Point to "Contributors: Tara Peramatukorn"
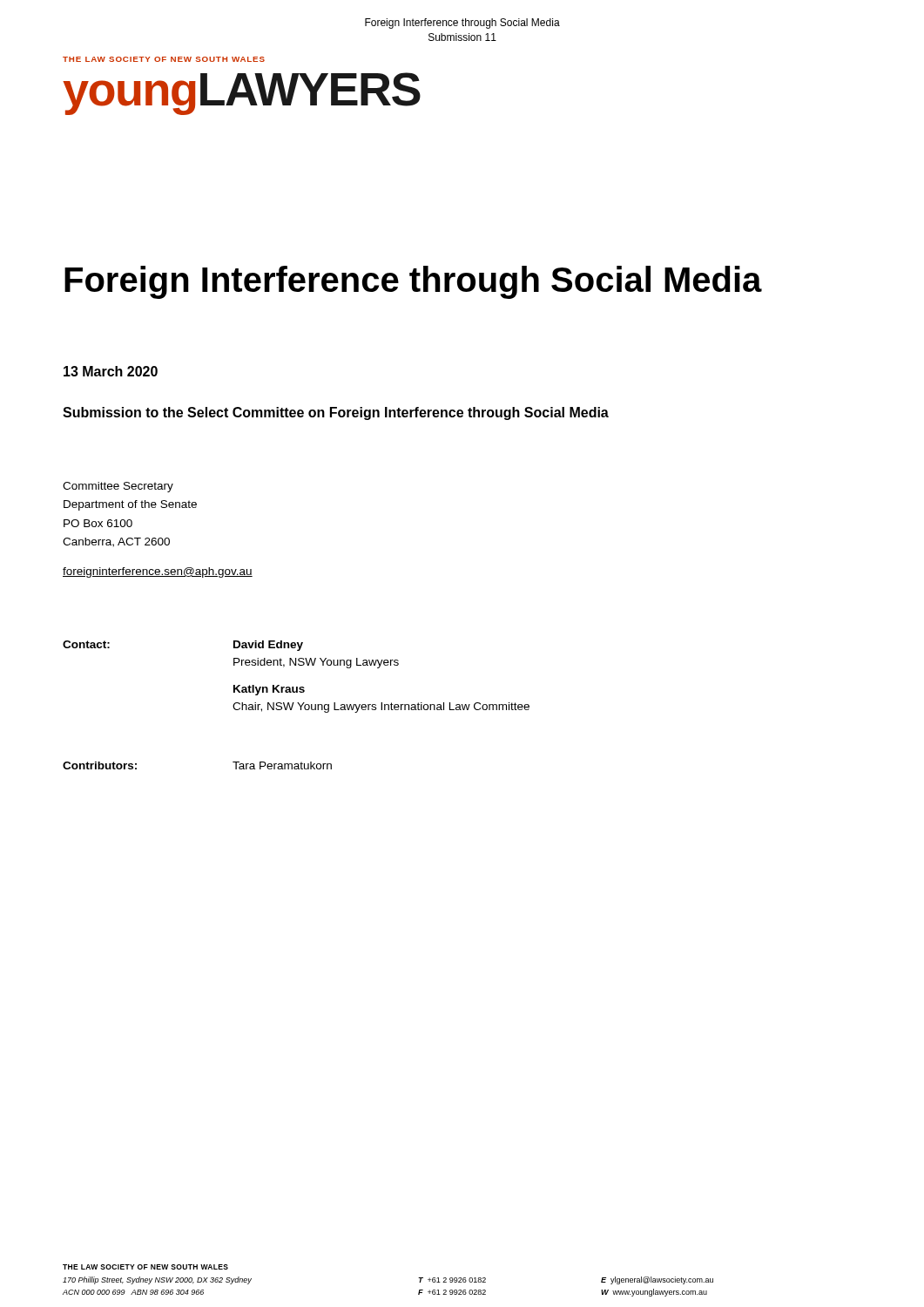 [x=101, y=765]
